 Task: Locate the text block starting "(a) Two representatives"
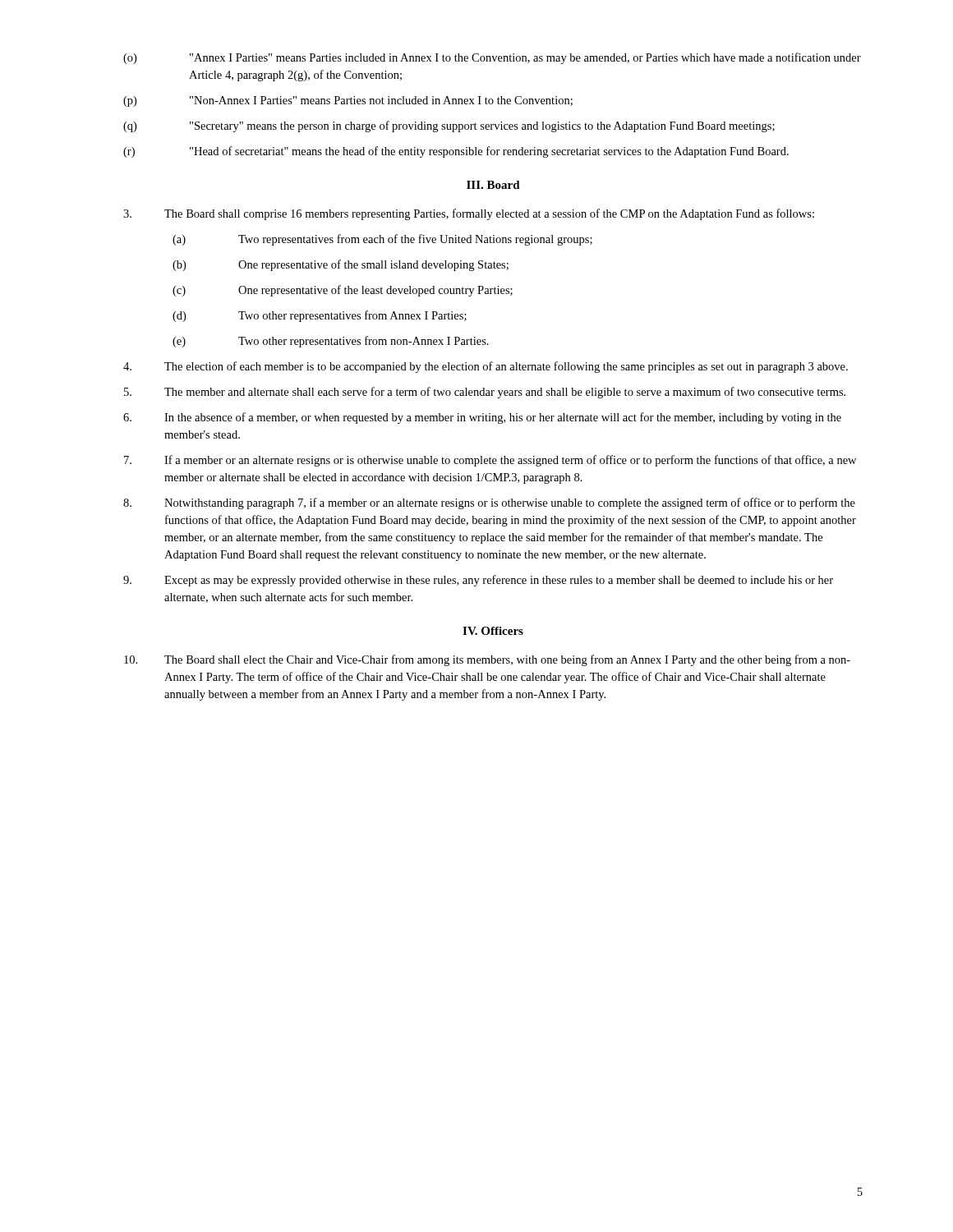pyautogui.click(x=518, y=240)
